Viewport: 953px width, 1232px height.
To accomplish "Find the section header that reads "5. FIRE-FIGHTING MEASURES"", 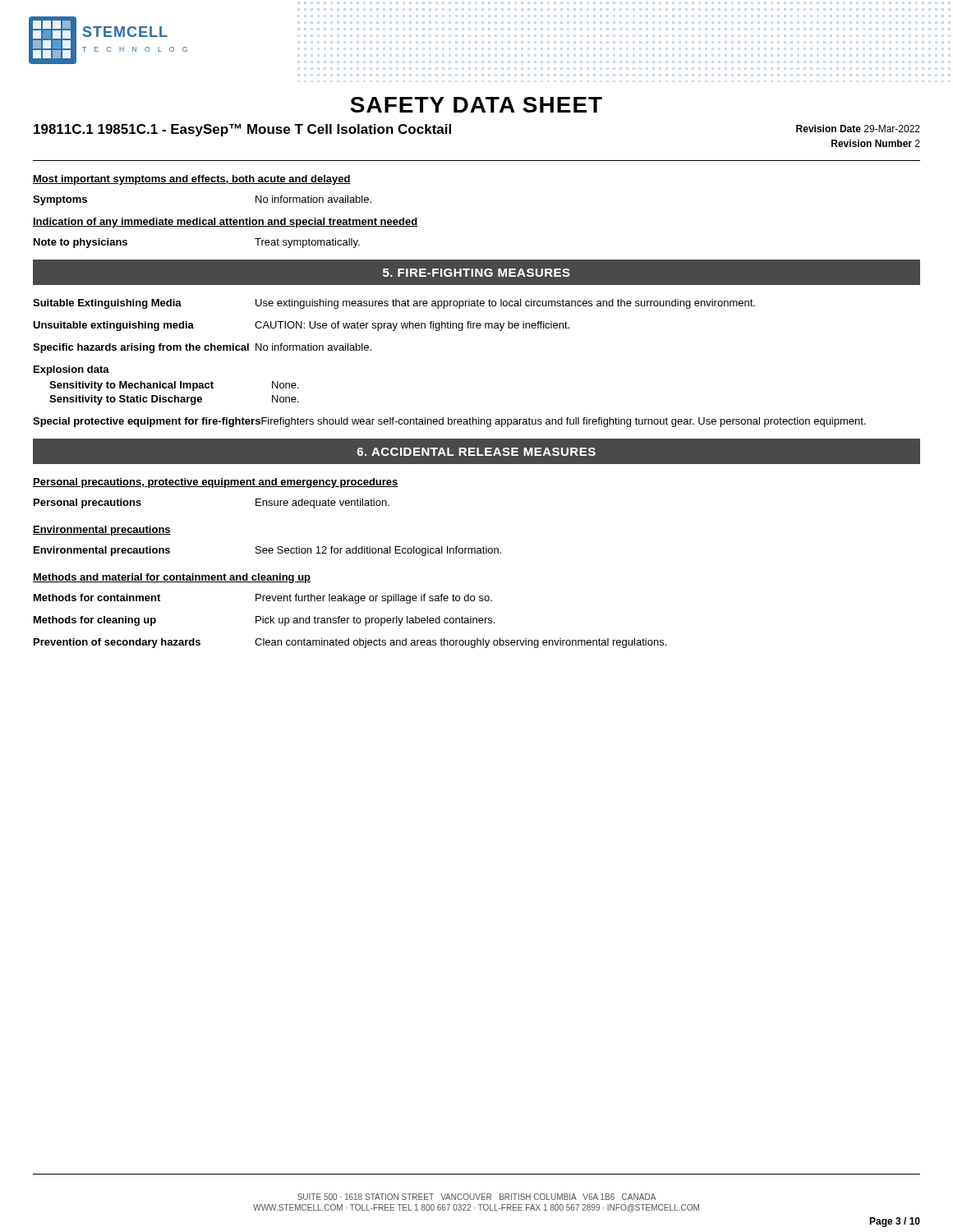I will coord(476,272).
